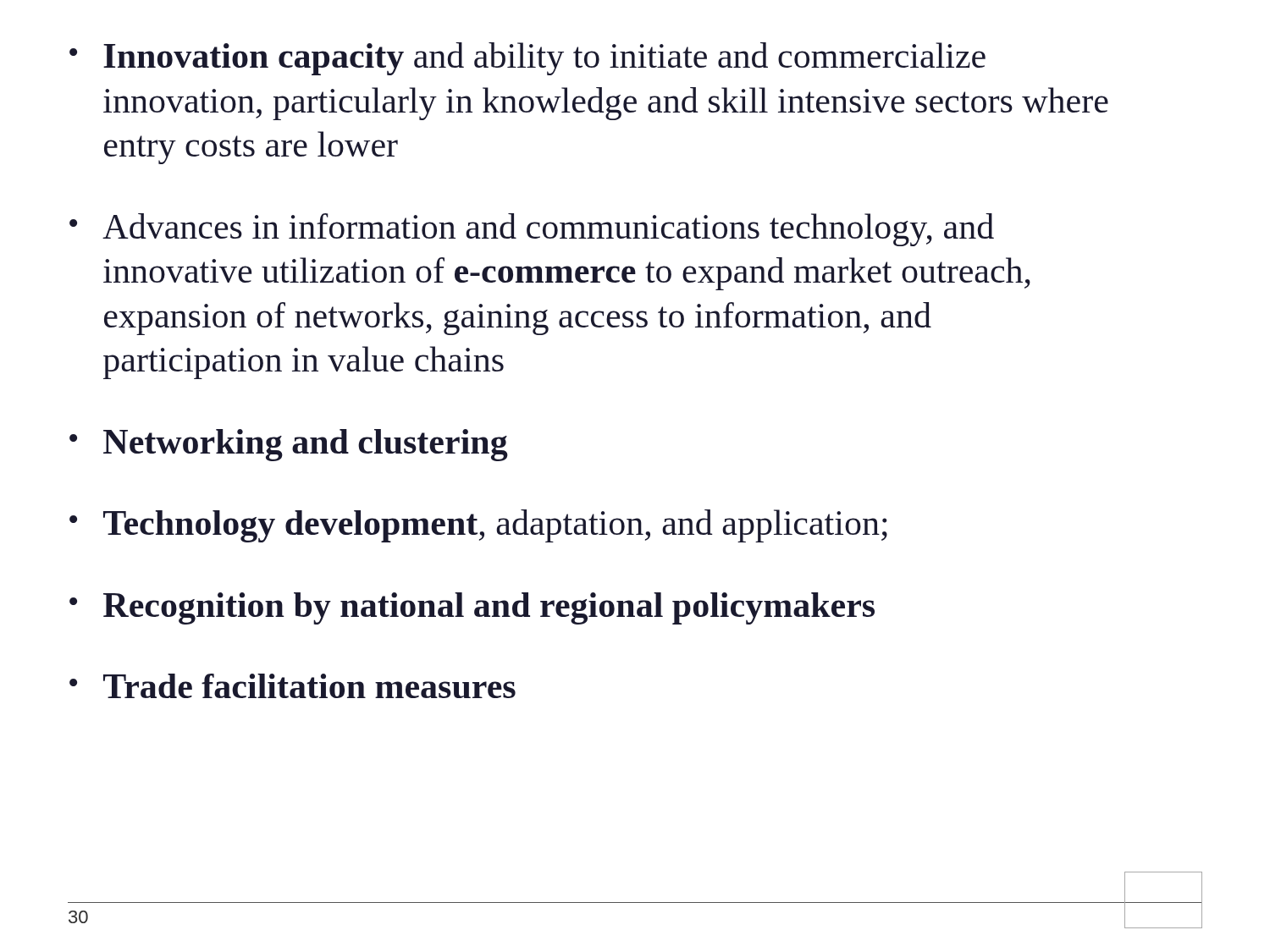Locate the list item that says "• Networking and clustering"
The image size is (1270, 952).
click(x=288, y=441)
